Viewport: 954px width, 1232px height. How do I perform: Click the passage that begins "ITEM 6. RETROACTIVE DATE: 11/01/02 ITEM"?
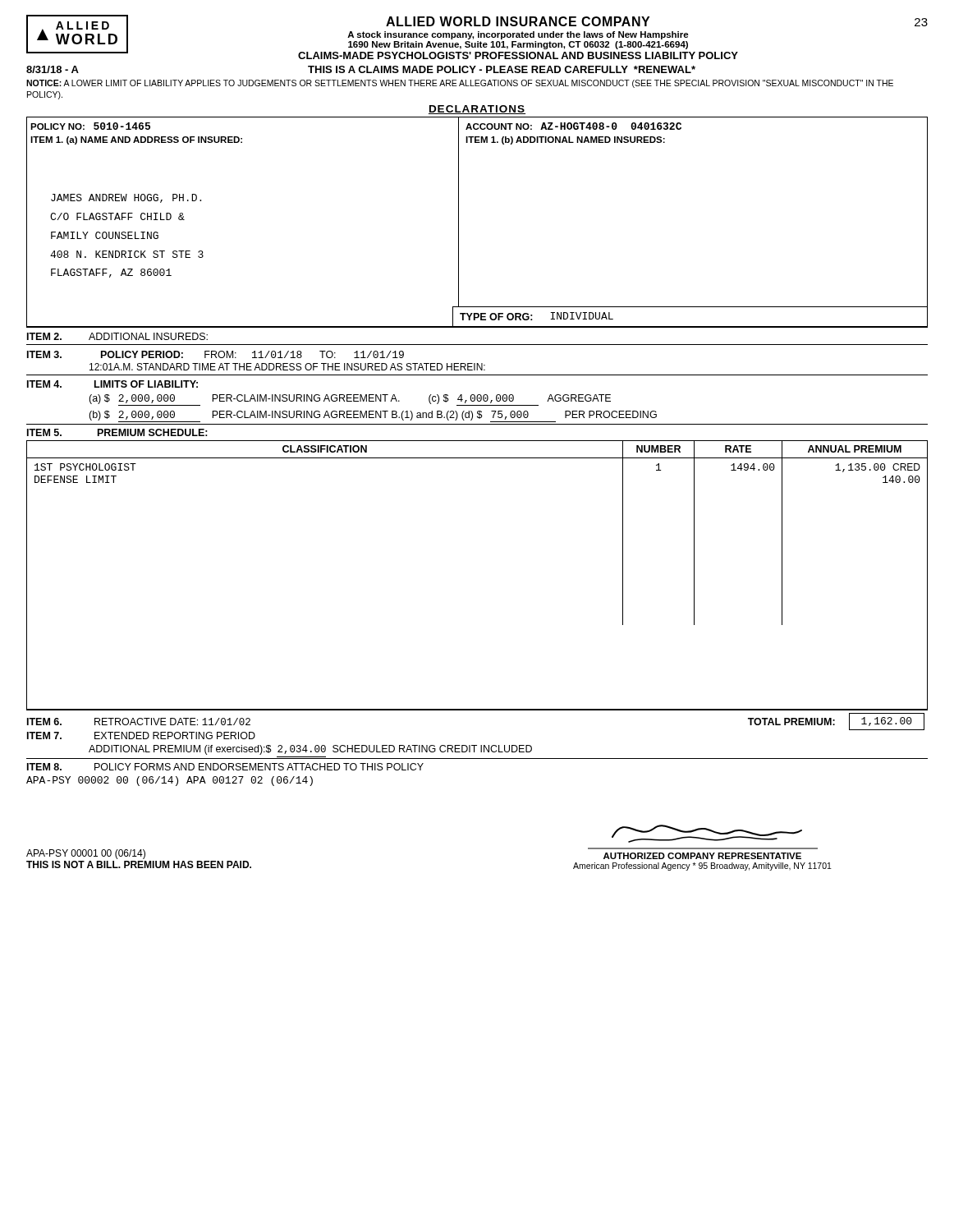point(387,736)
